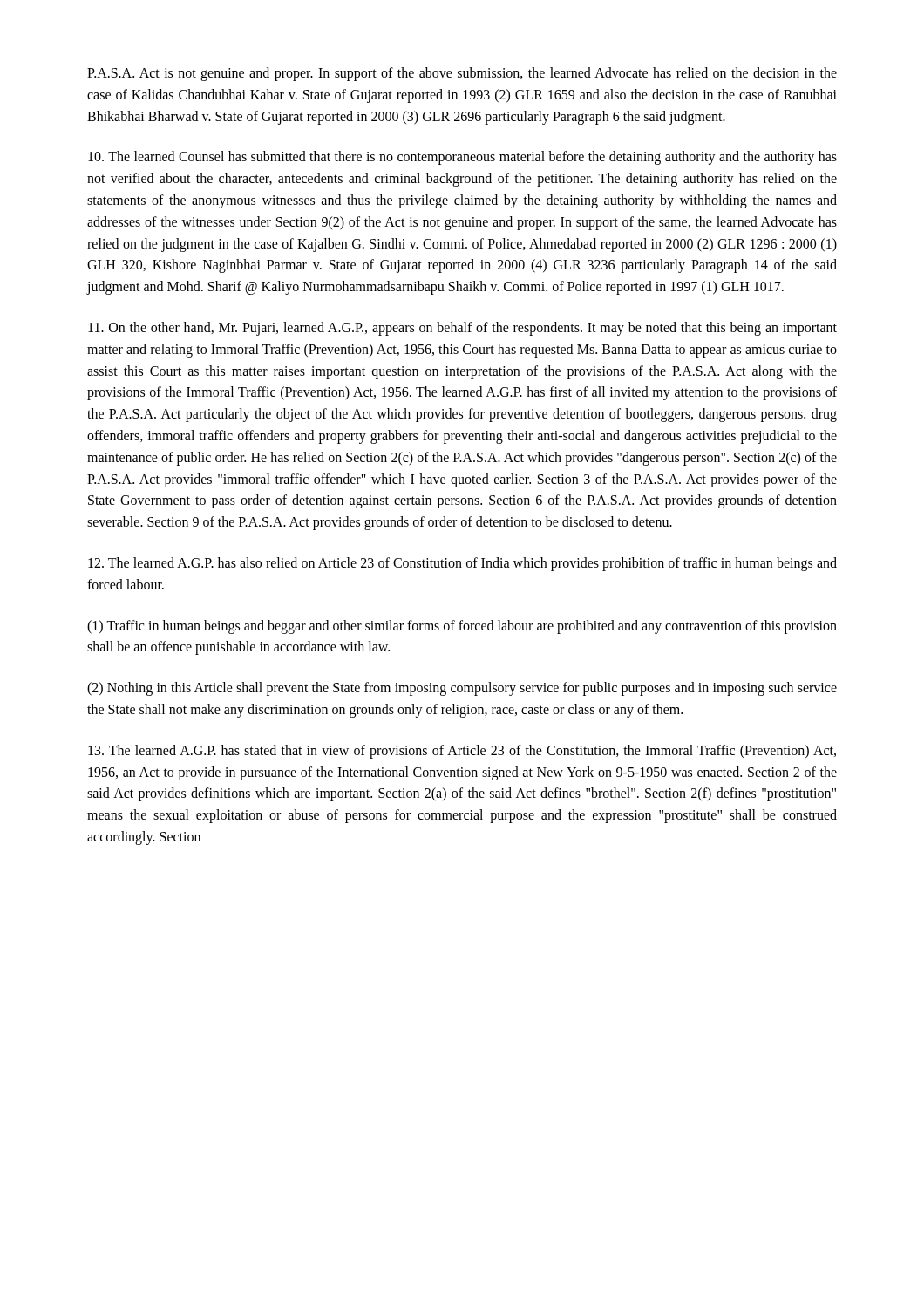Find the block on this page that starts "P.A.S.A. Act is not genuine and proper. In"
The image size is (924, 1308).
click(x=462, y=94)
